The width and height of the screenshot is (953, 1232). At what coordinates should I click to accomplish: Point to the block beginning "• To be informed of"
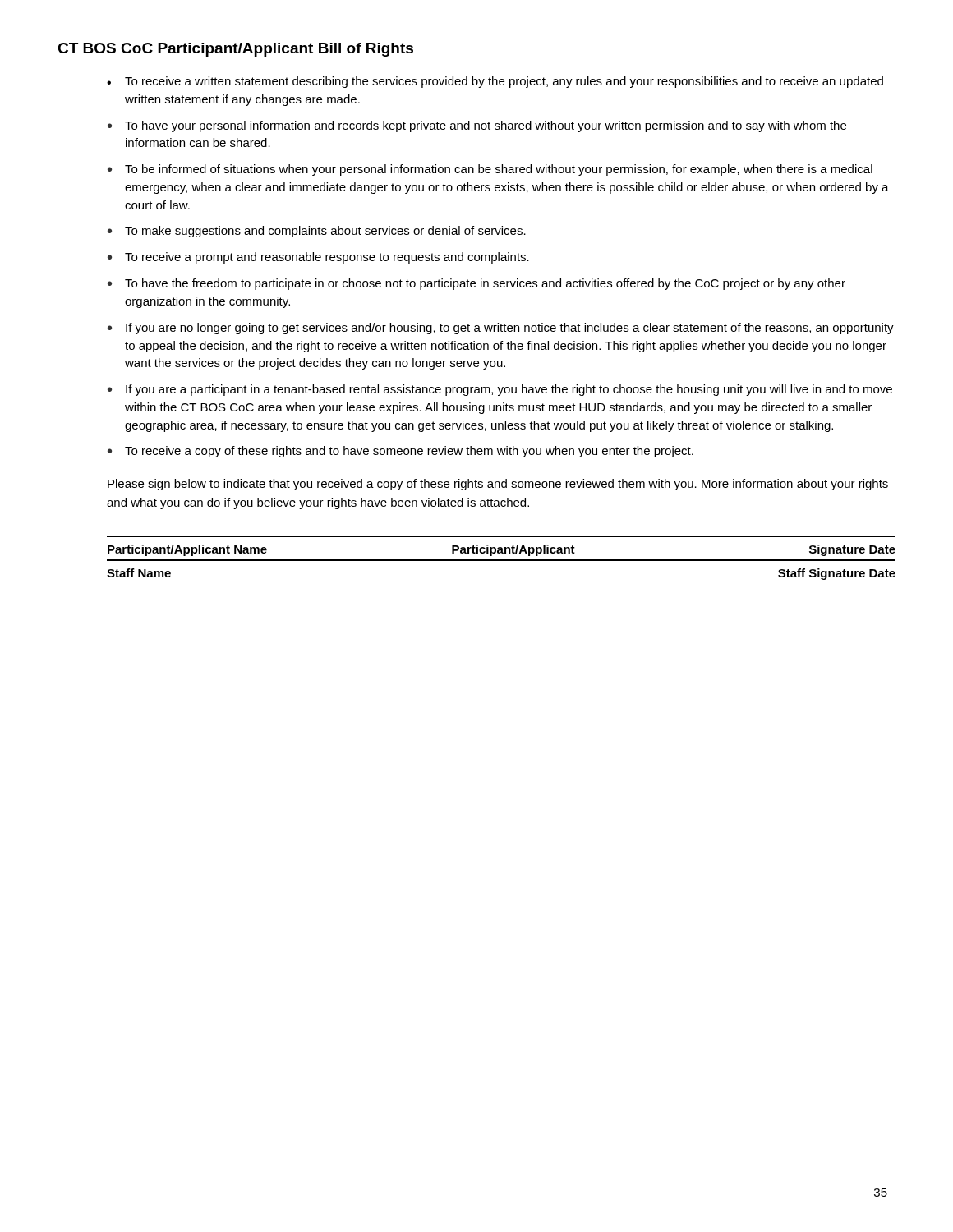501,187
